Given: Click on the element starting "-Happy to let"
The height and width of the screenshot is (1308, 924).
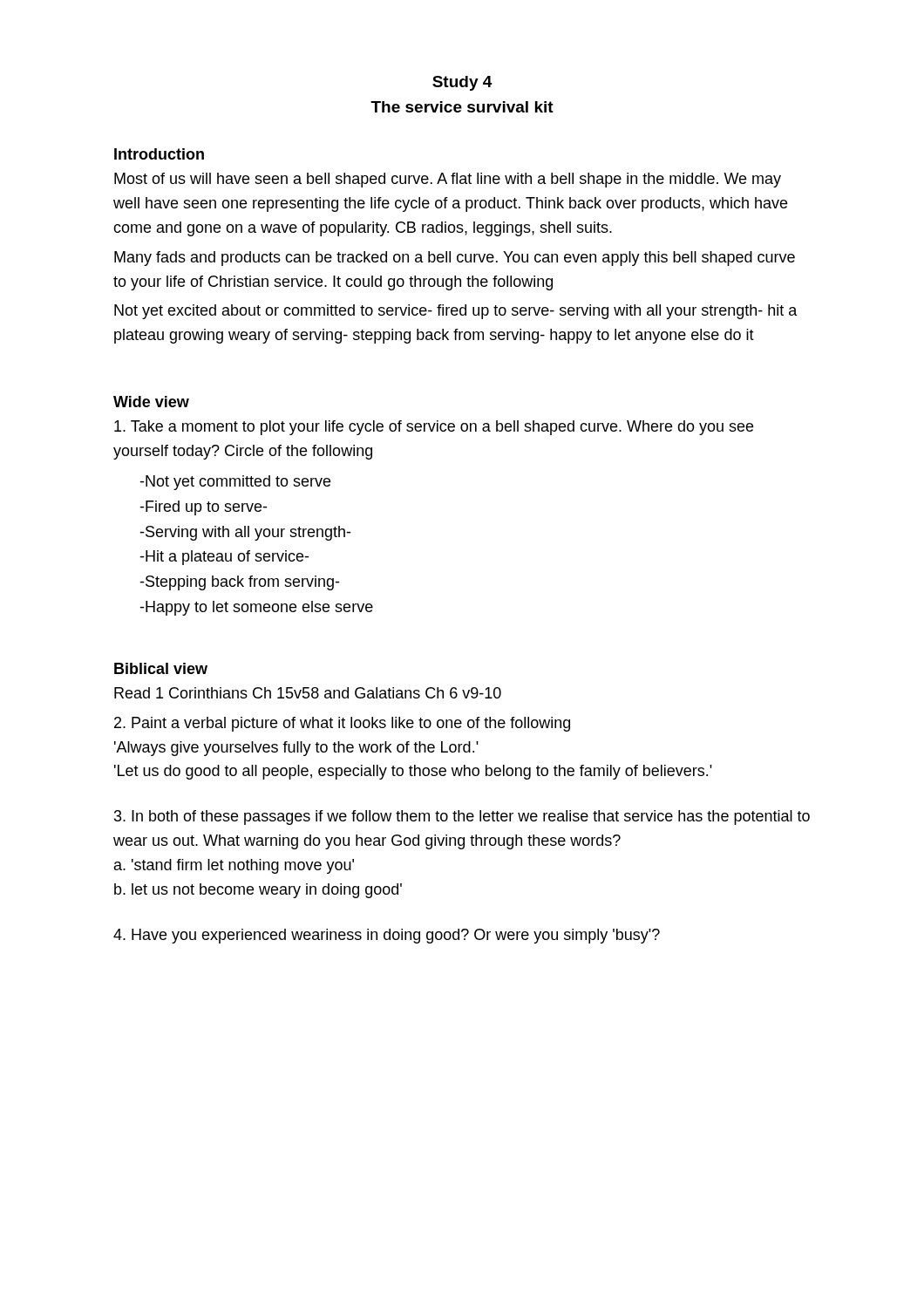Looking at the screenshot, I should (256, 607).
